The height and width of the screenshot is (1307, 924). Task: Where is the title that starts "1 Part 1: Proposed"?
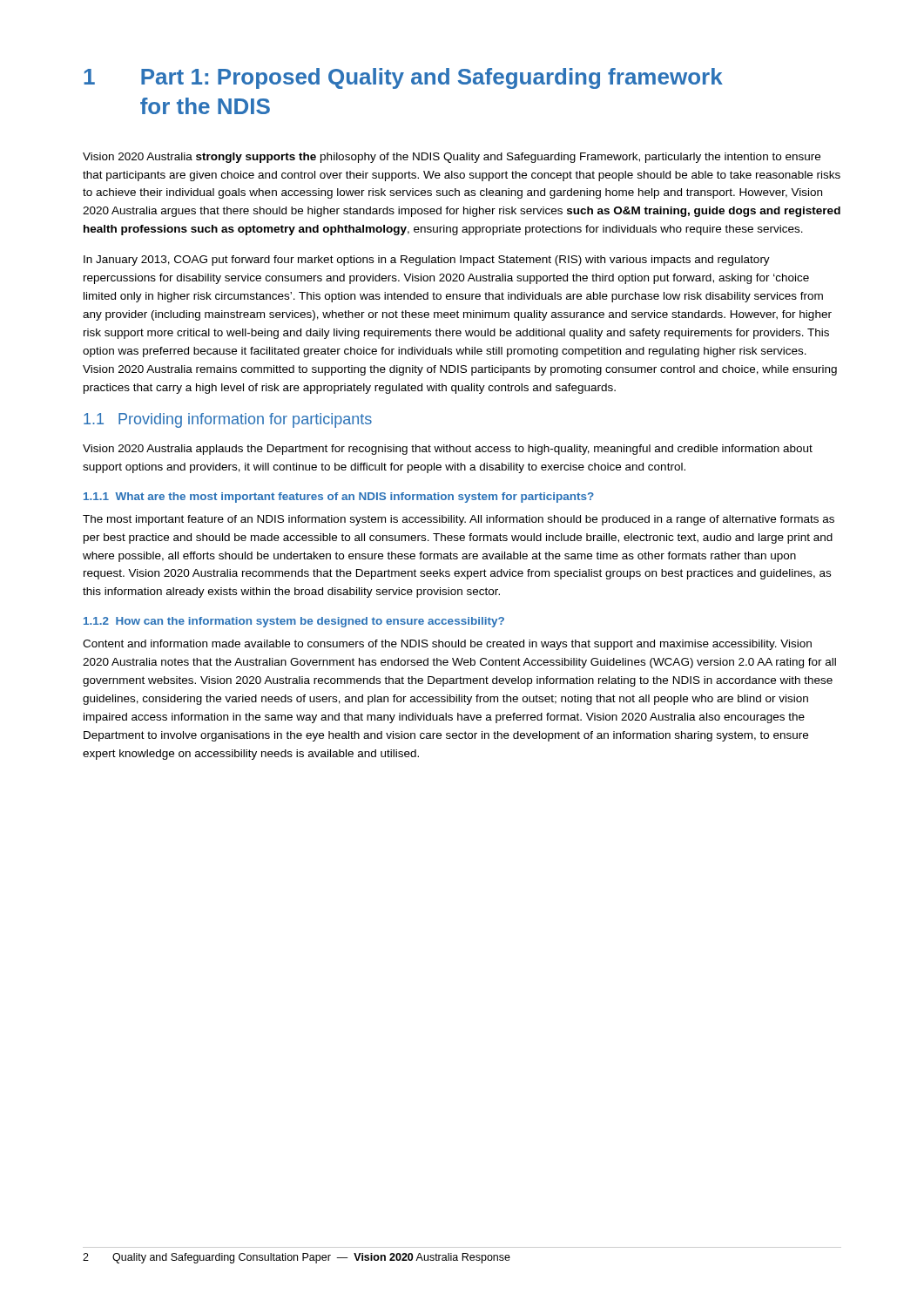point(462,92)
